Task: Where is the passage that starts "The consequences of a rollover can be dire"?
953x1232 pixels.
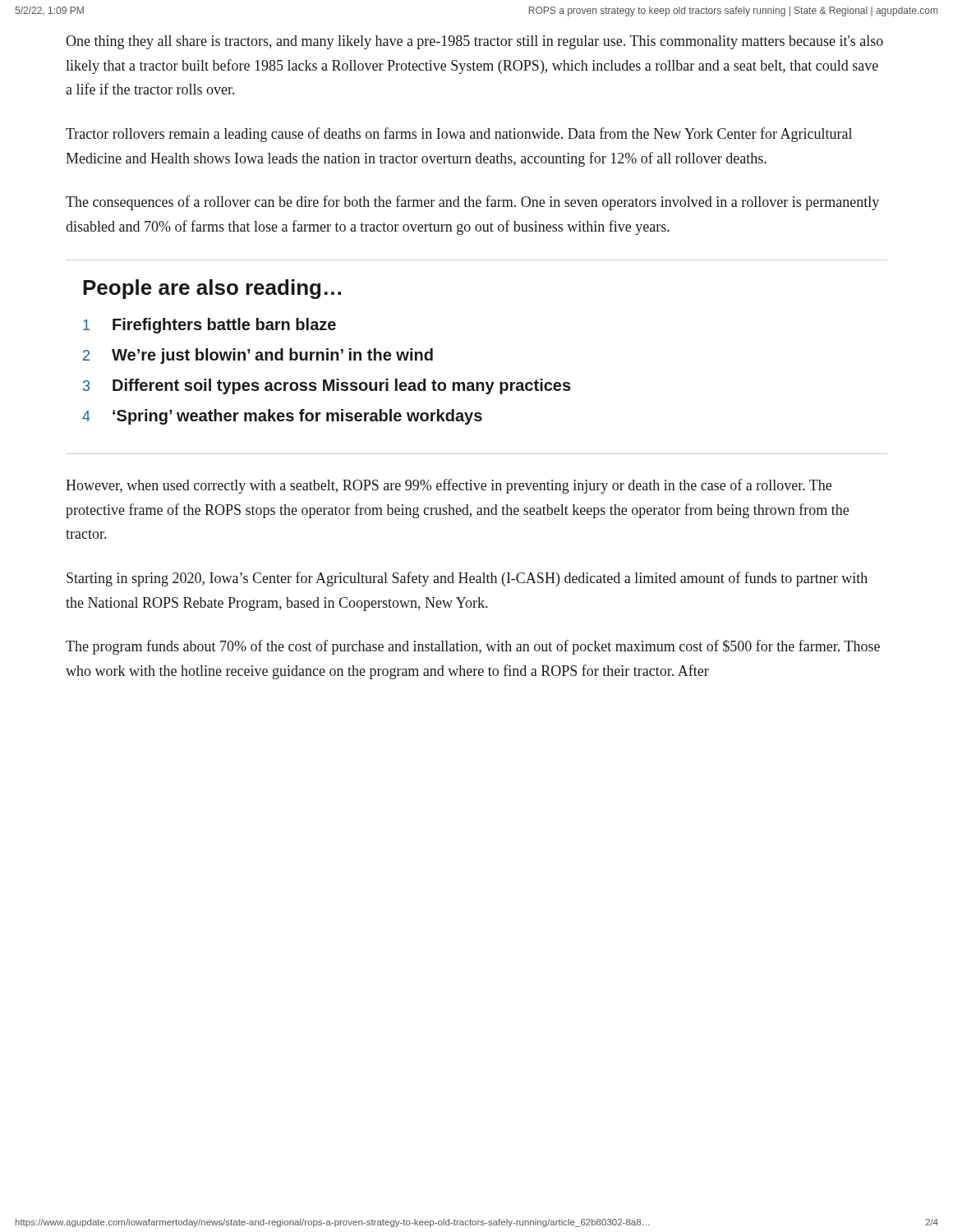Action: [472, 215]
